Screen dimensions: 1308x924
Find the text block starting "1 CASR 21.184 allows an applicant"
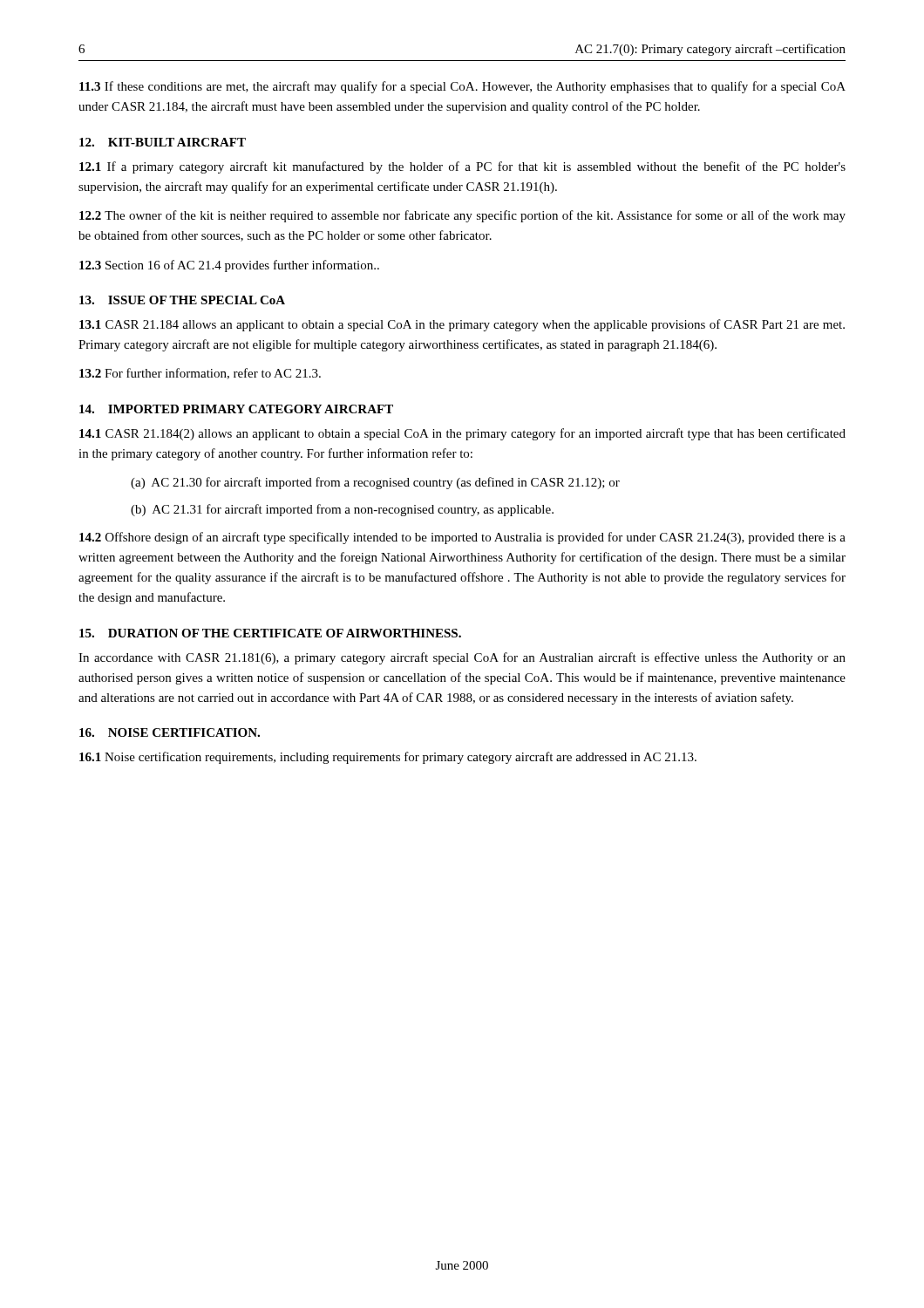[x=462, y=334]
